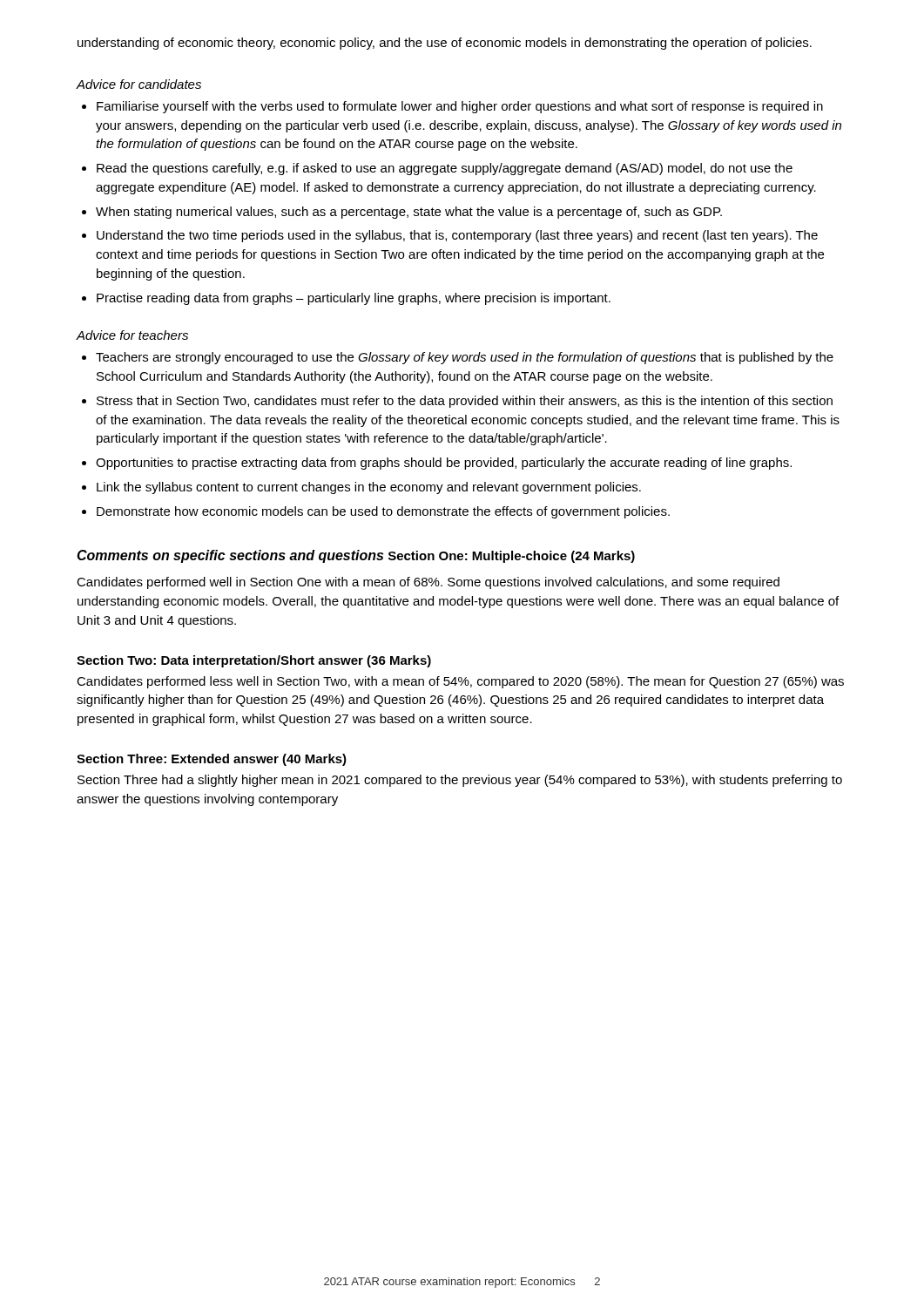Point to the region starting "Practise reading data"
This screenshot has height=1307, width=924.
(x=472, y=297)
